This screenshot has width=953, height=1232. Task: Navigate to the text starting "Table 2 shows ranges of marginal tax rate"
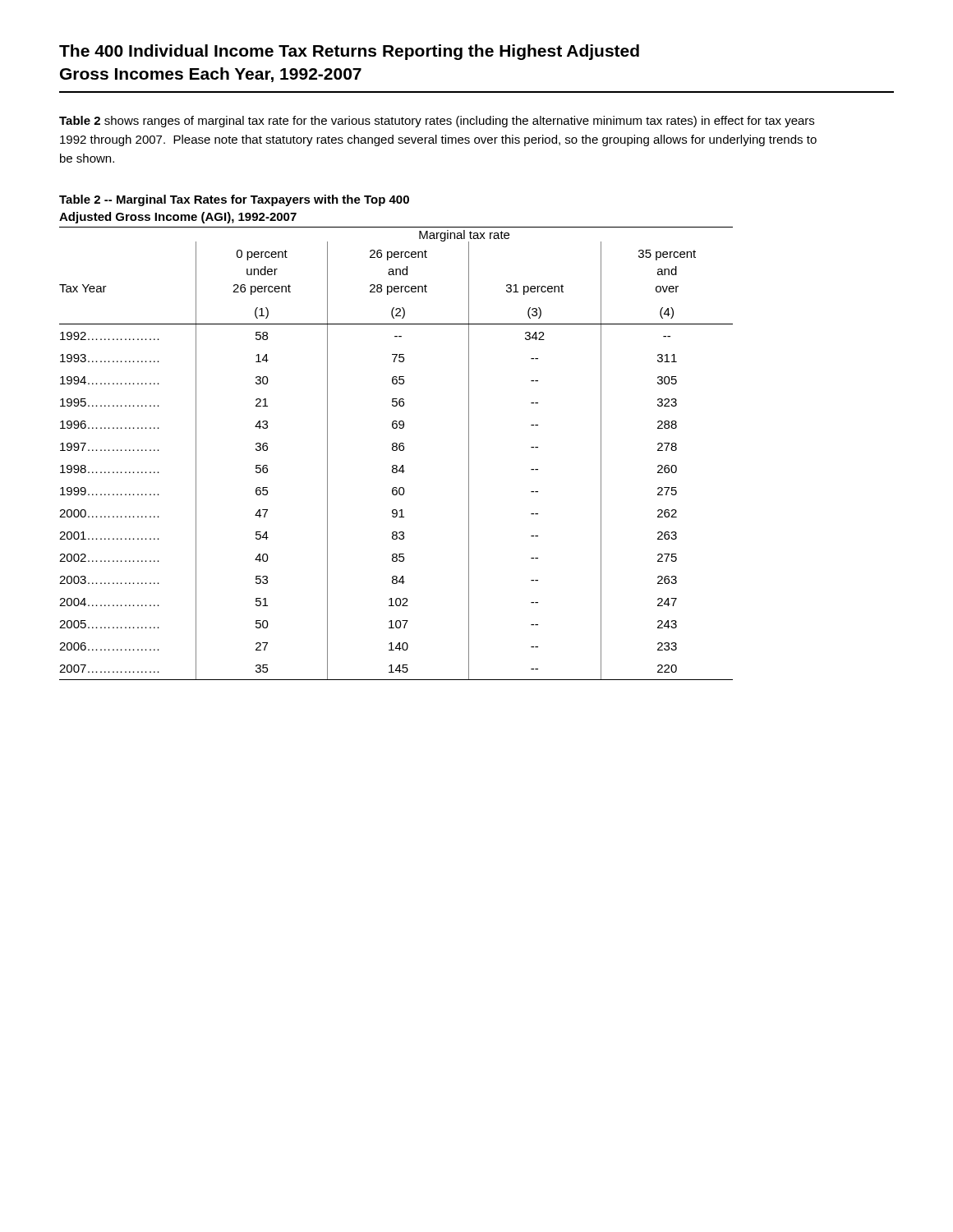pyautogui.click(x=438, y=139)
